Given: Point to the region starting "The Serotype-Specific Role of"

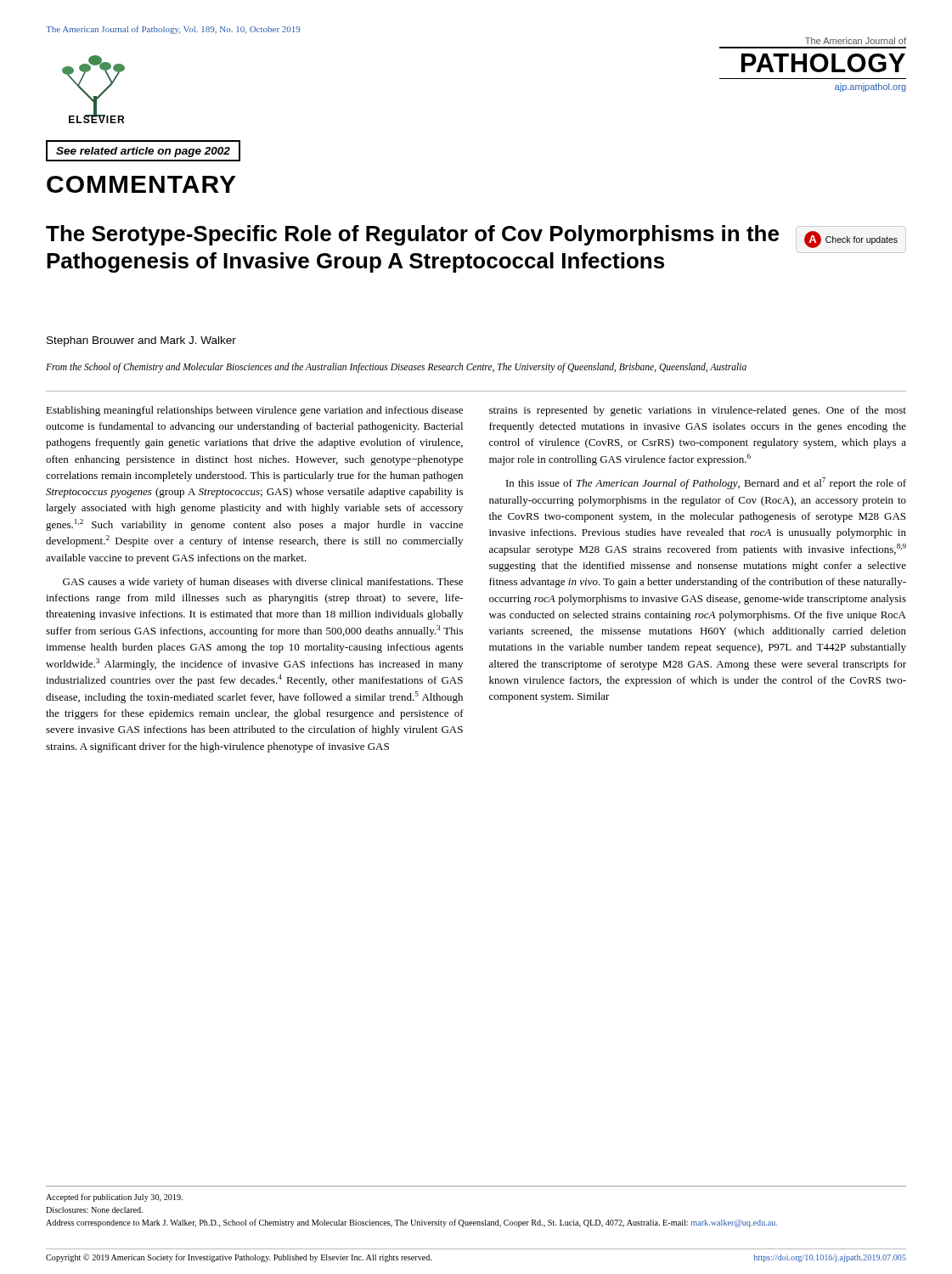Looking at the screenshot, I should 413,247.
